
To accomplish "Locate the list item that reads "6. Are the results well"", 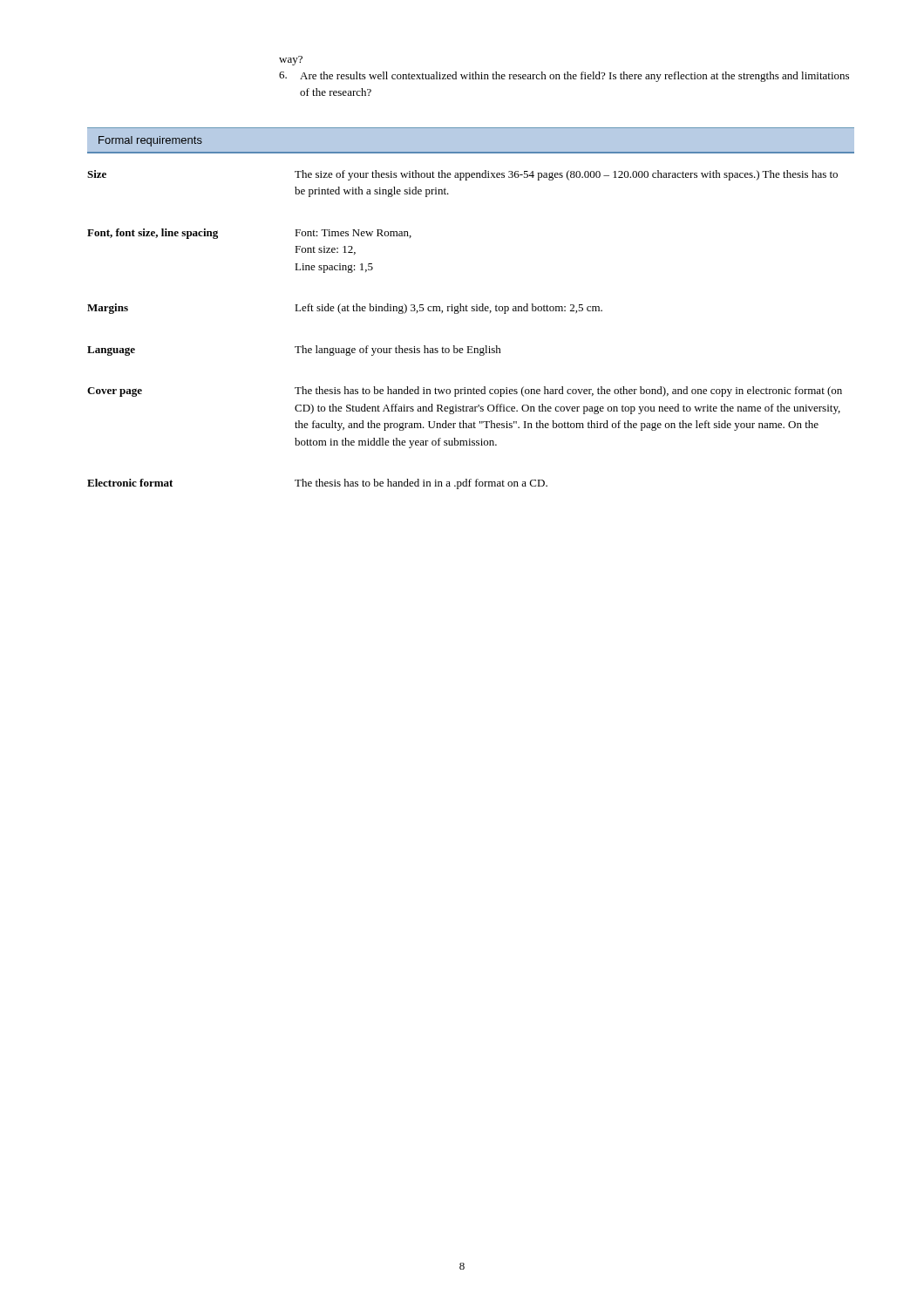I will point(567,84).
